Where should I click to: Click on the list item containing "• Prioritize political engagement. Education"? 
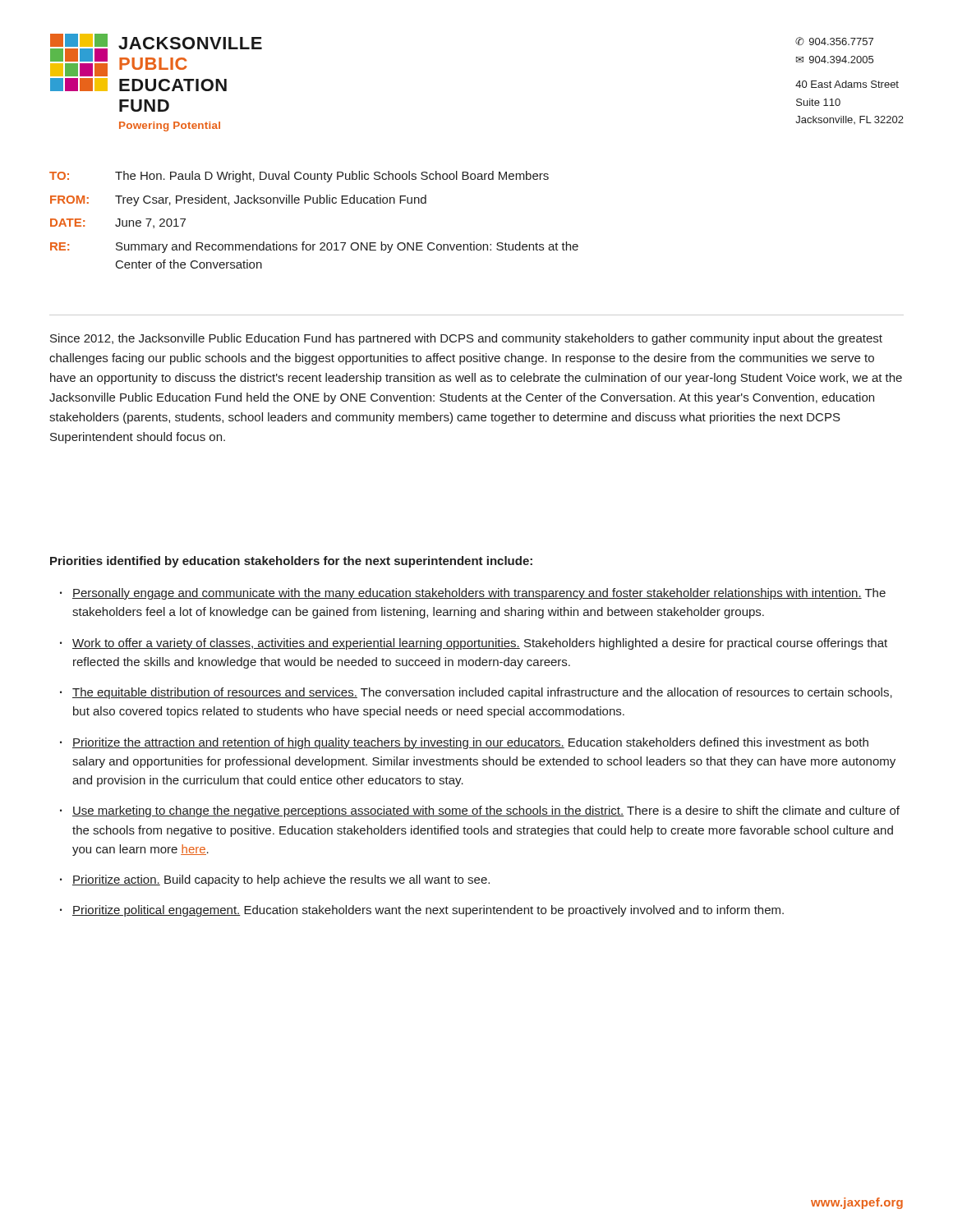(476, 910)
